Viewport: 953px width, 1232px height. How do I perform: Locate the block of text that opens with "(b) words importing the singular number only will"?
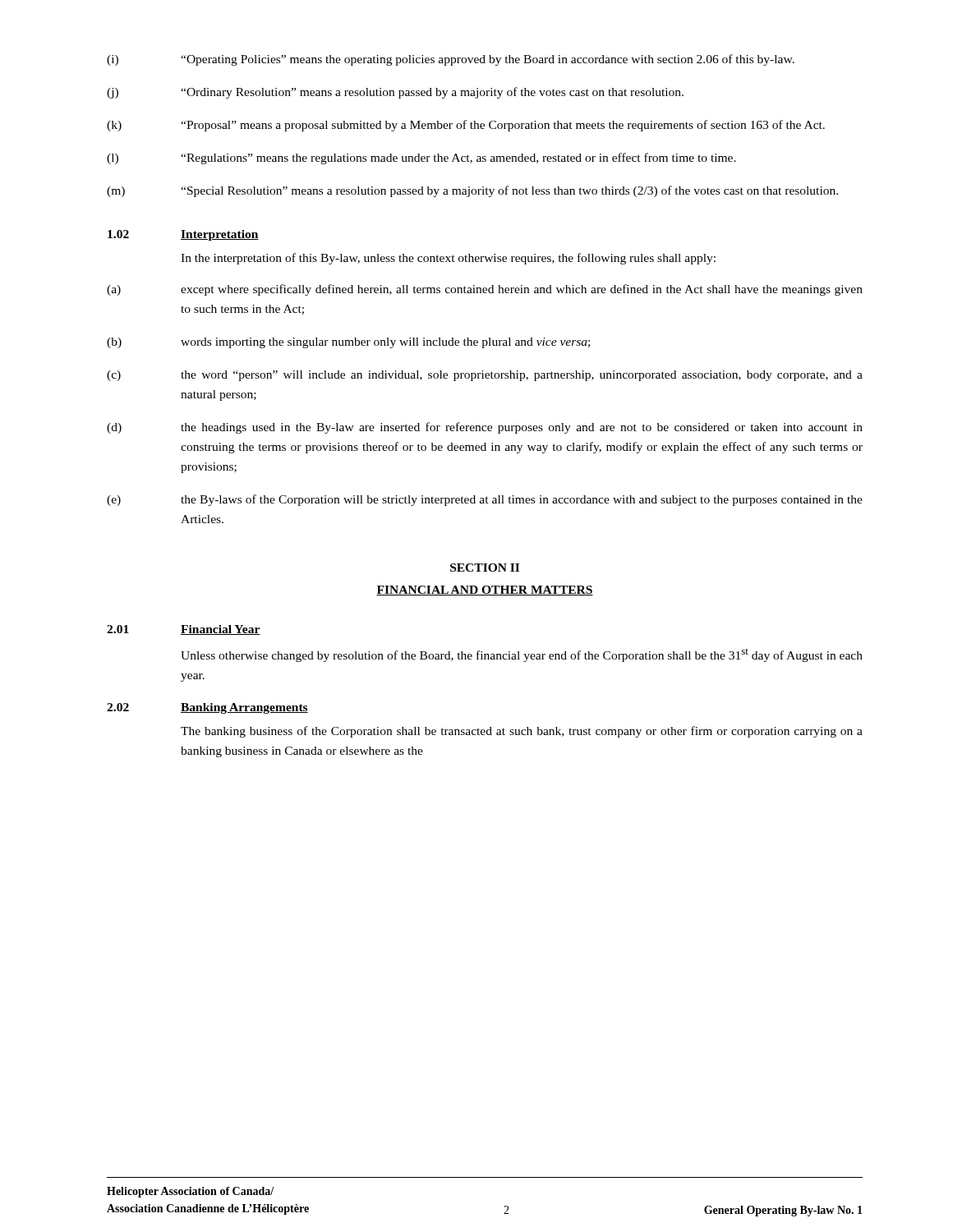pos(485,342)
